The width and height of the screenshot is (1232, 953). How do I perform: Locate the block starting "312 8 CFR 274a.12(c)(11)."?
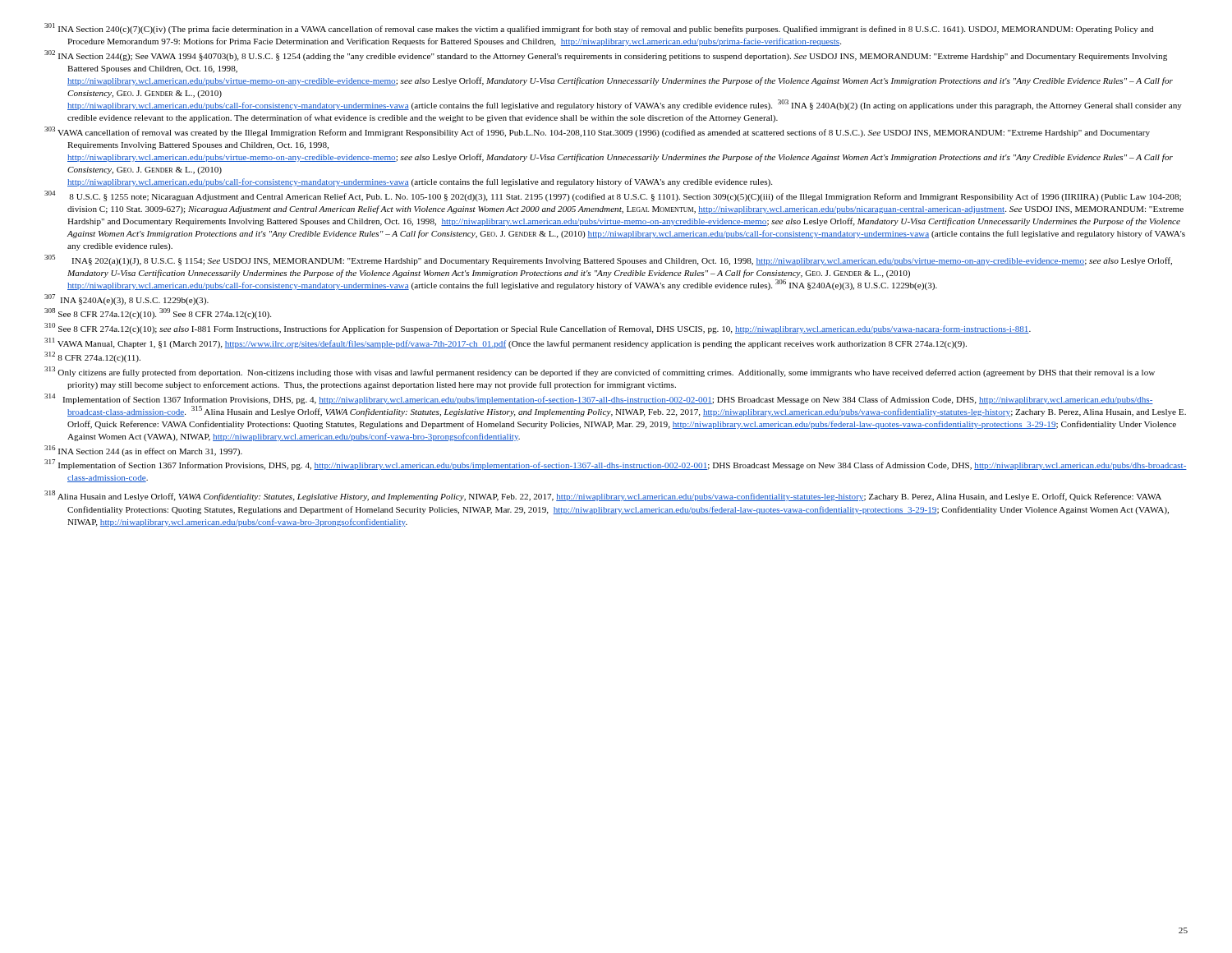93,357
